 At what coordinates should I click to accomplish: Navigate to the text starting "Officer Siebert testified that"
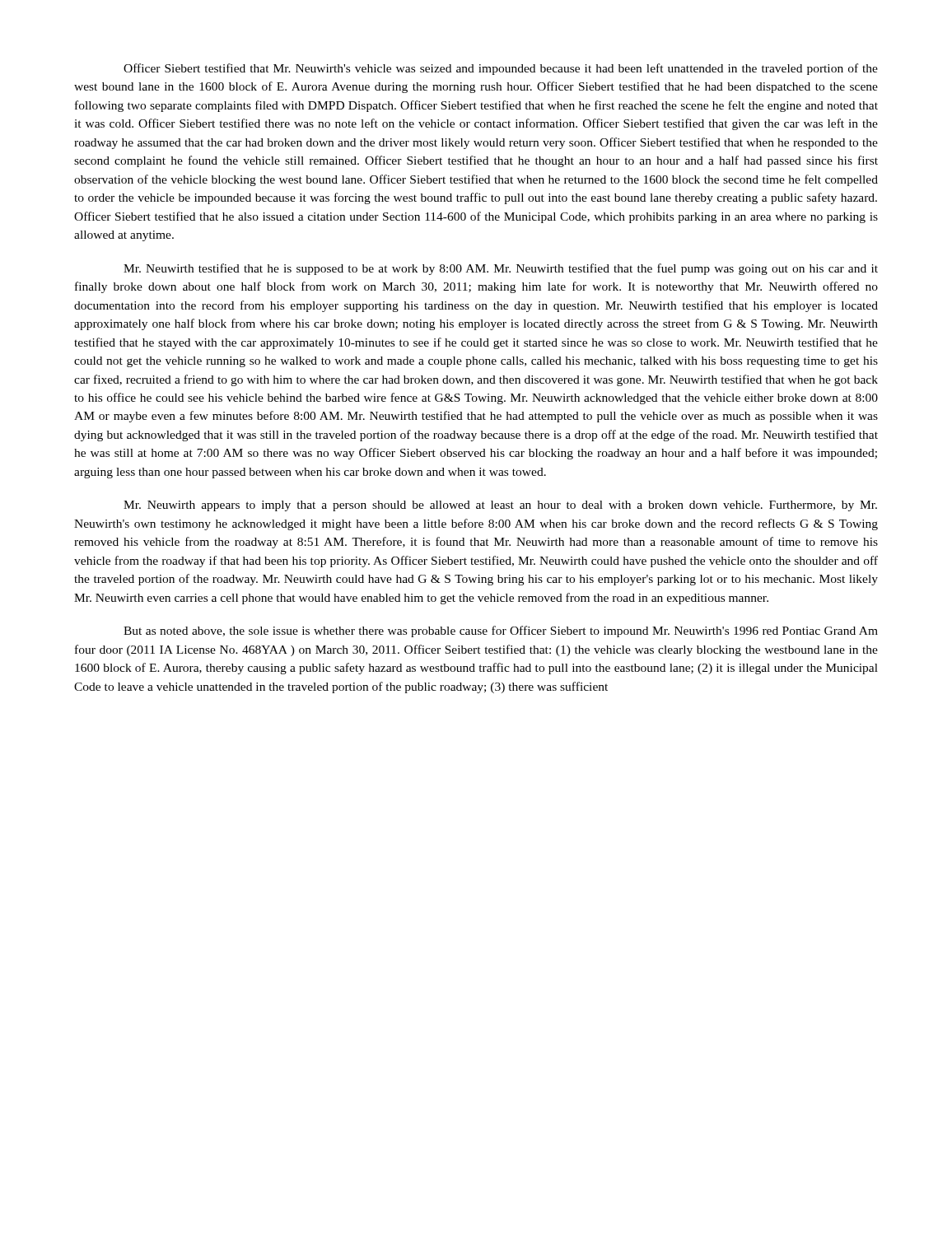476,151
